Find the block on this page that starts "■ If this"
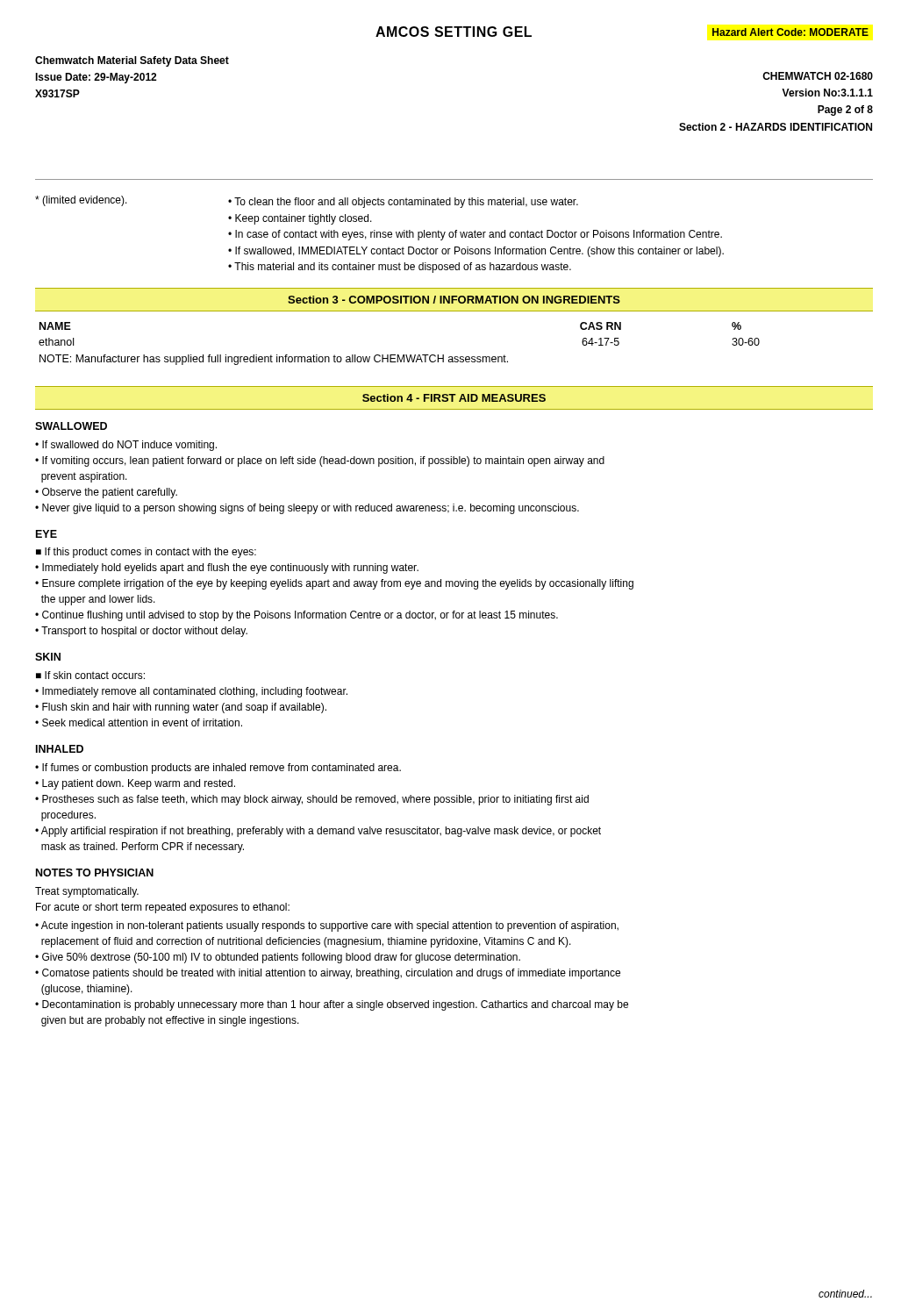 click(x=146, y=552)
